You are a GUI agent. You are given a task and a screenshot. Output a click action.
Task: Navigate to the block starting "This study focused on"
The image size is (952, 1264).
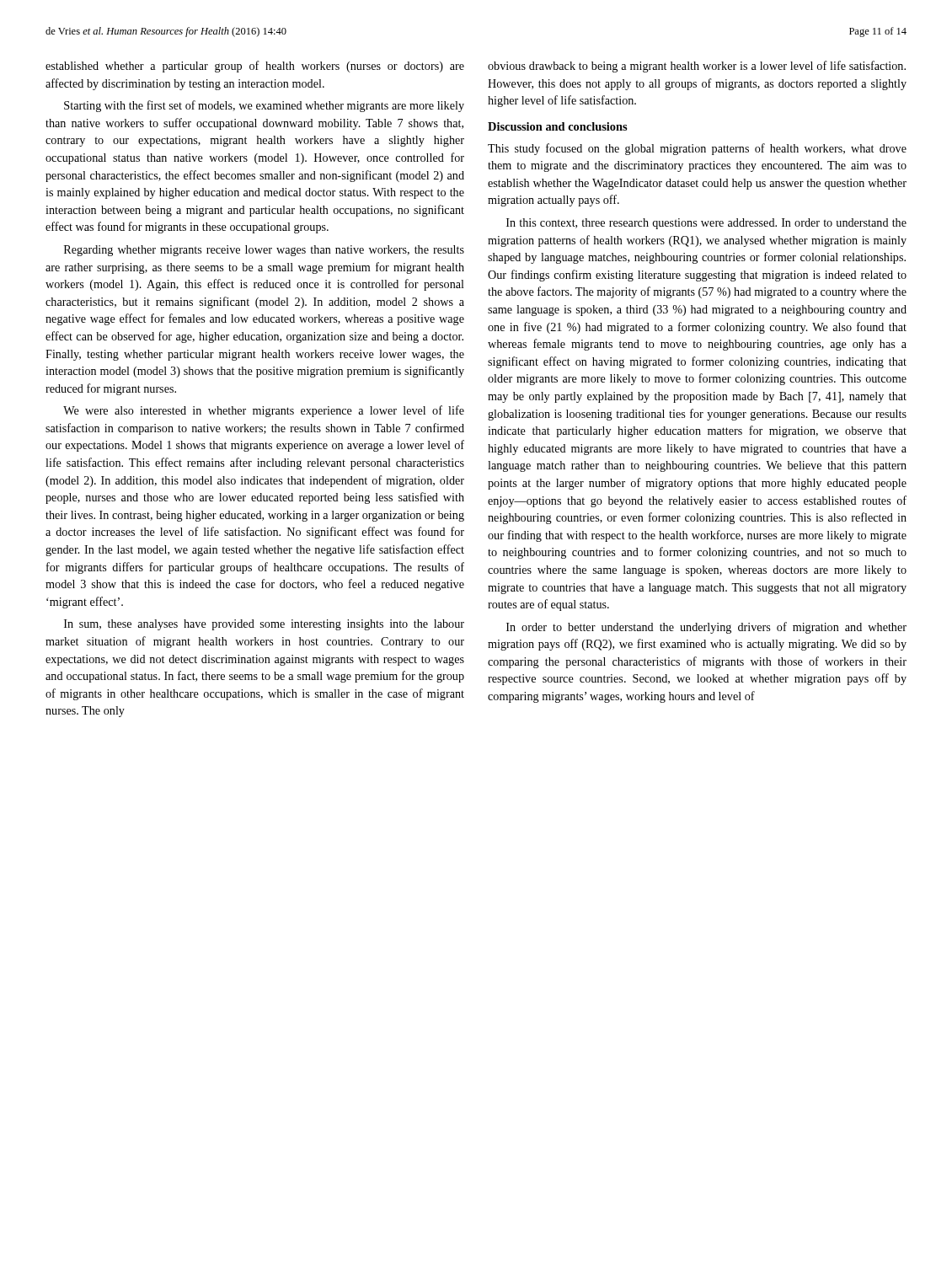click(697, 422)
